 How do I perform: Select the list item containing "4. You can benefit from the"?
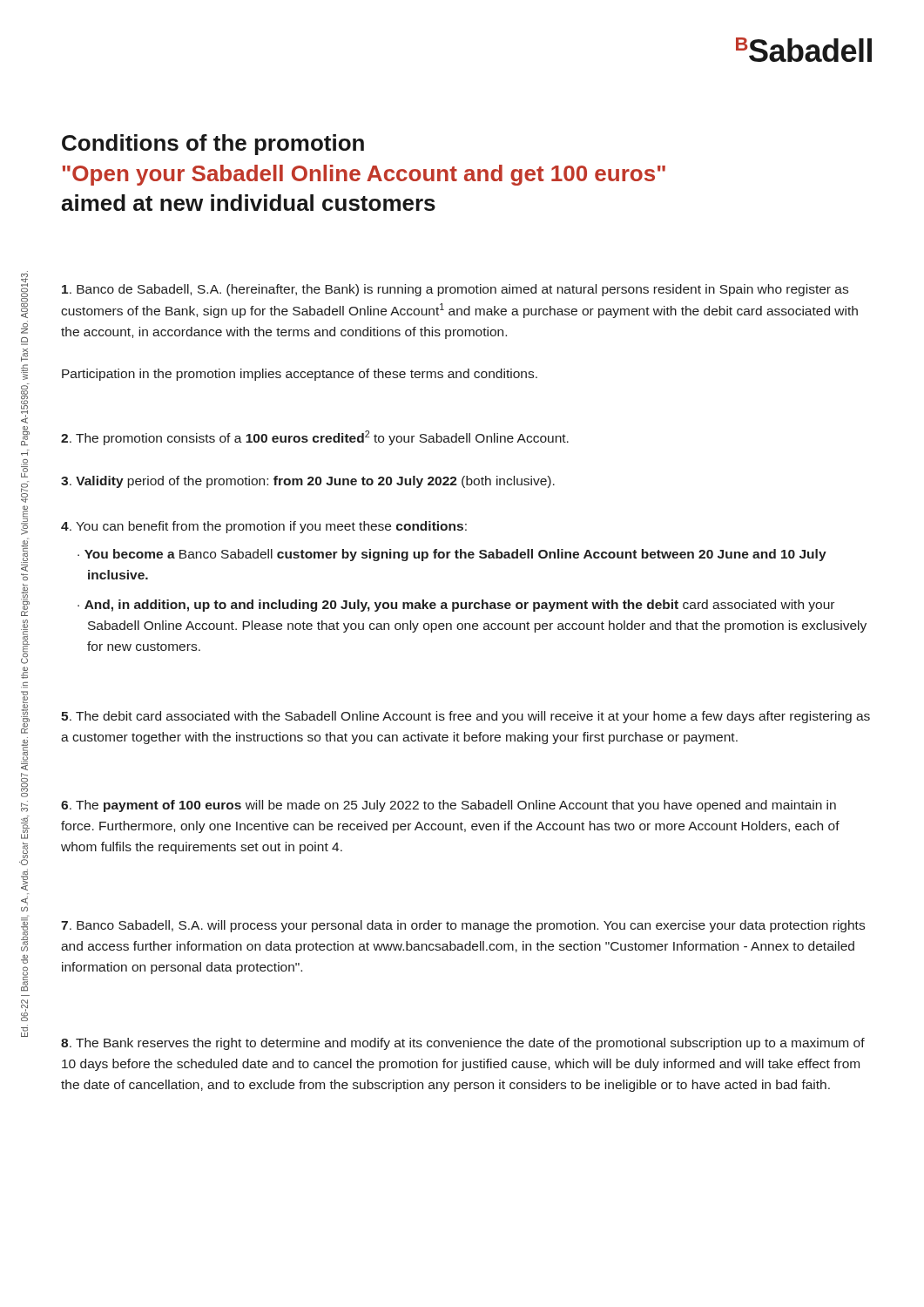(x=264, y=527)
